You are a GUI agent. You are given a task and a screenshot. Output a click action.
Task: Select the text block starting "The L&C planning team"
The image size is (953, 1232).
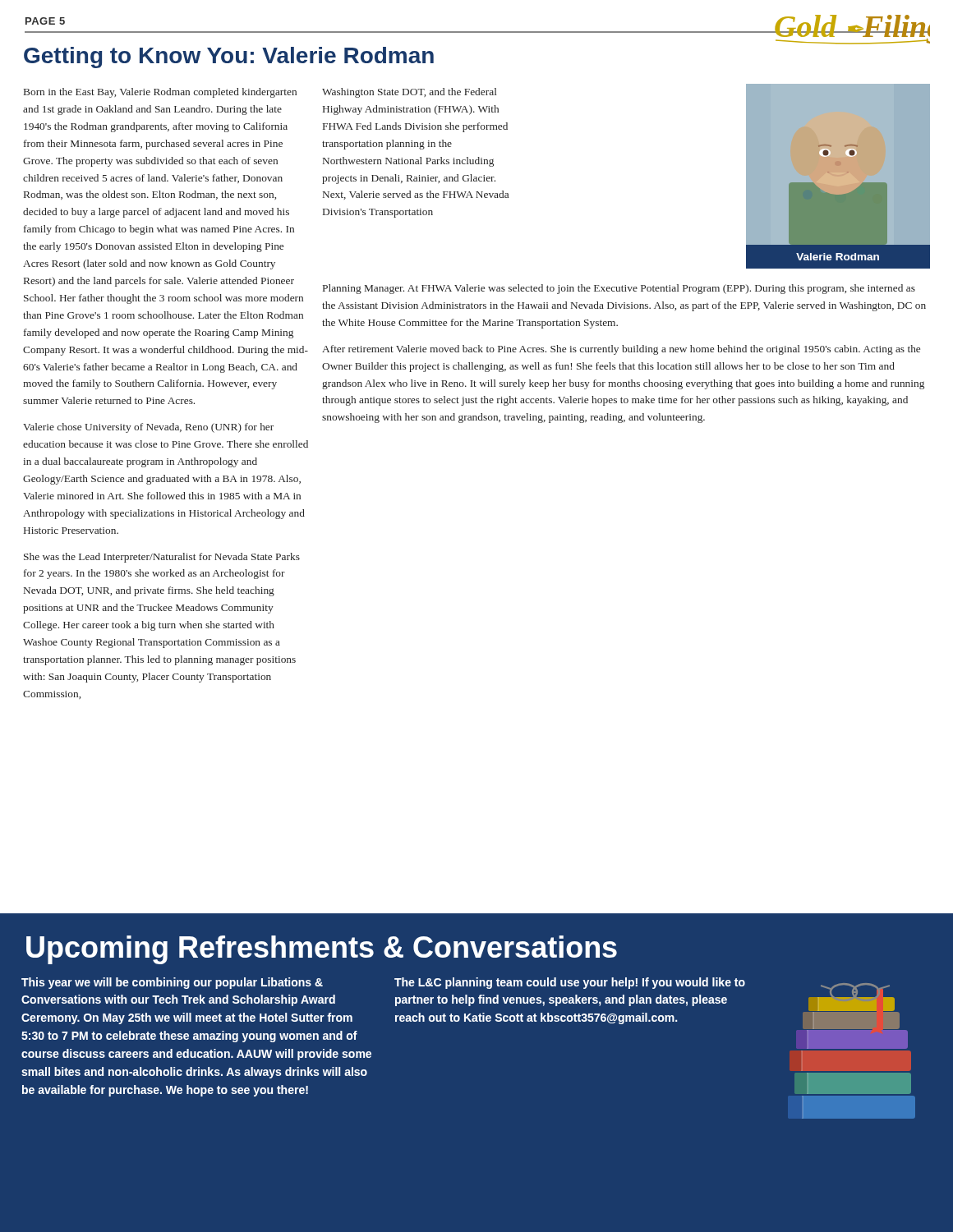[x=570, y=1000]
